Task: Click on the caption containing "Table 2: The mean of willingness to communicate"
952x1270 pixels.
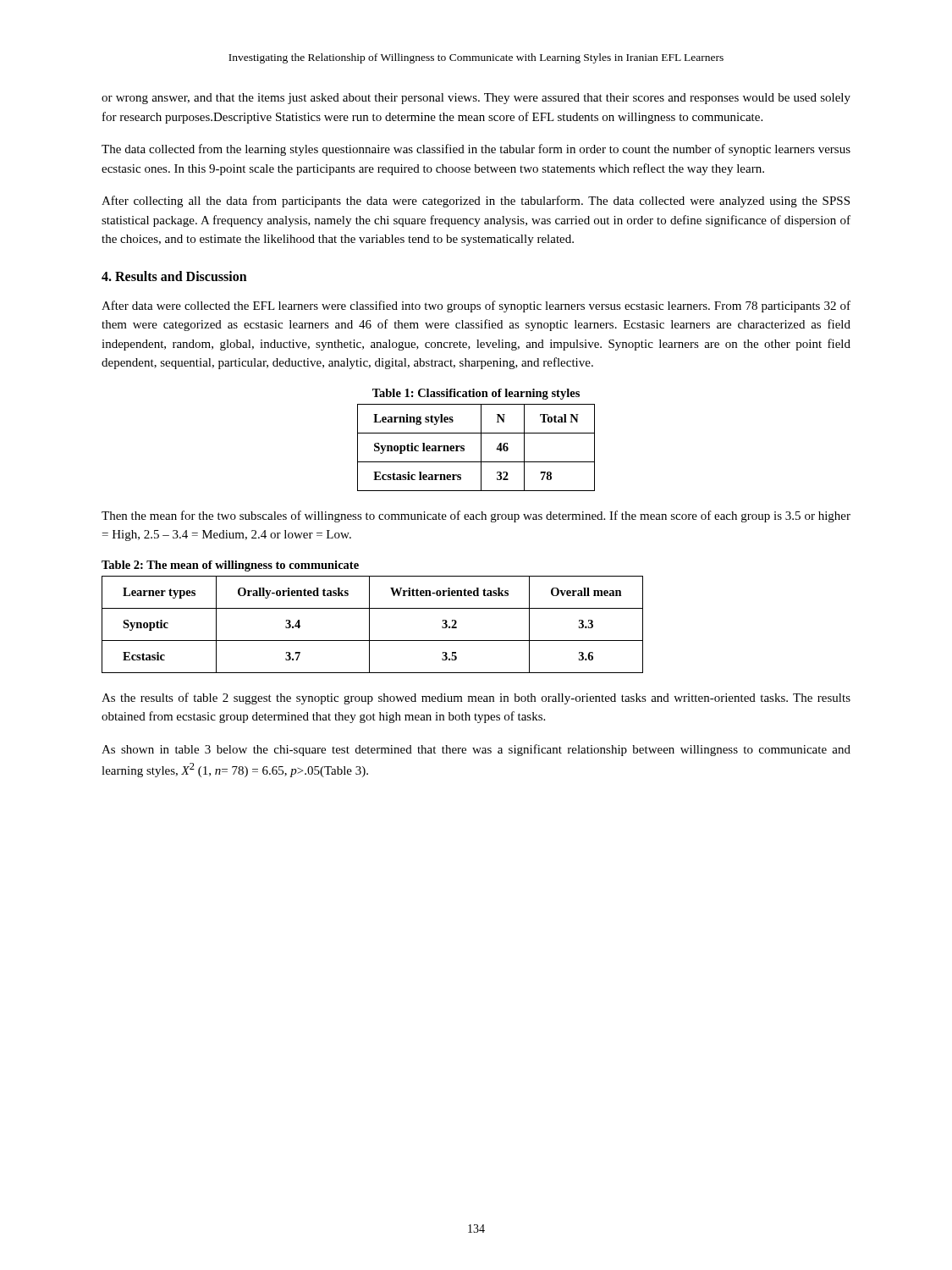Action: 230,564
